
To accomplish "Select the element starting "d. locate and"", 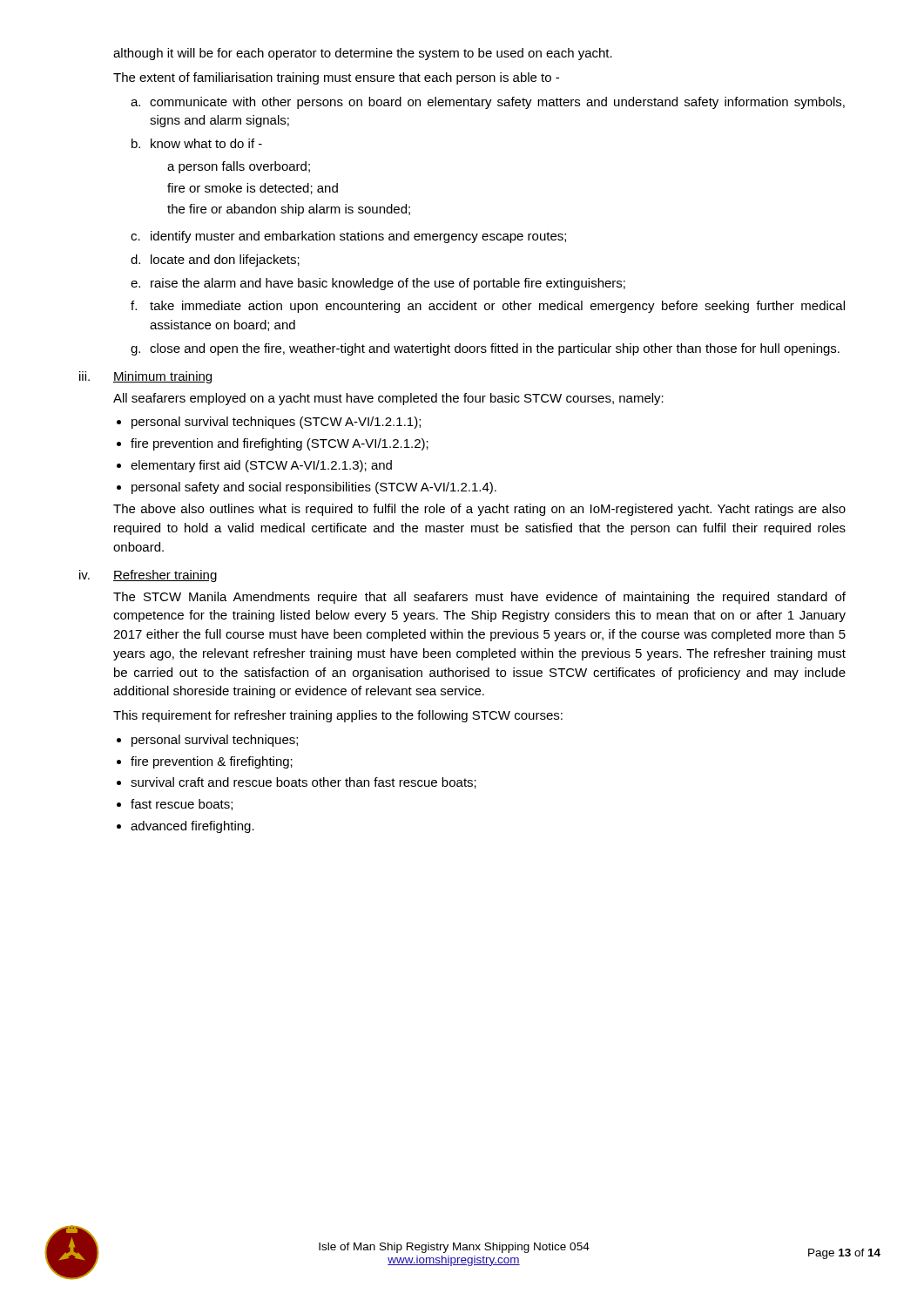I will click(x=215, y=261).
